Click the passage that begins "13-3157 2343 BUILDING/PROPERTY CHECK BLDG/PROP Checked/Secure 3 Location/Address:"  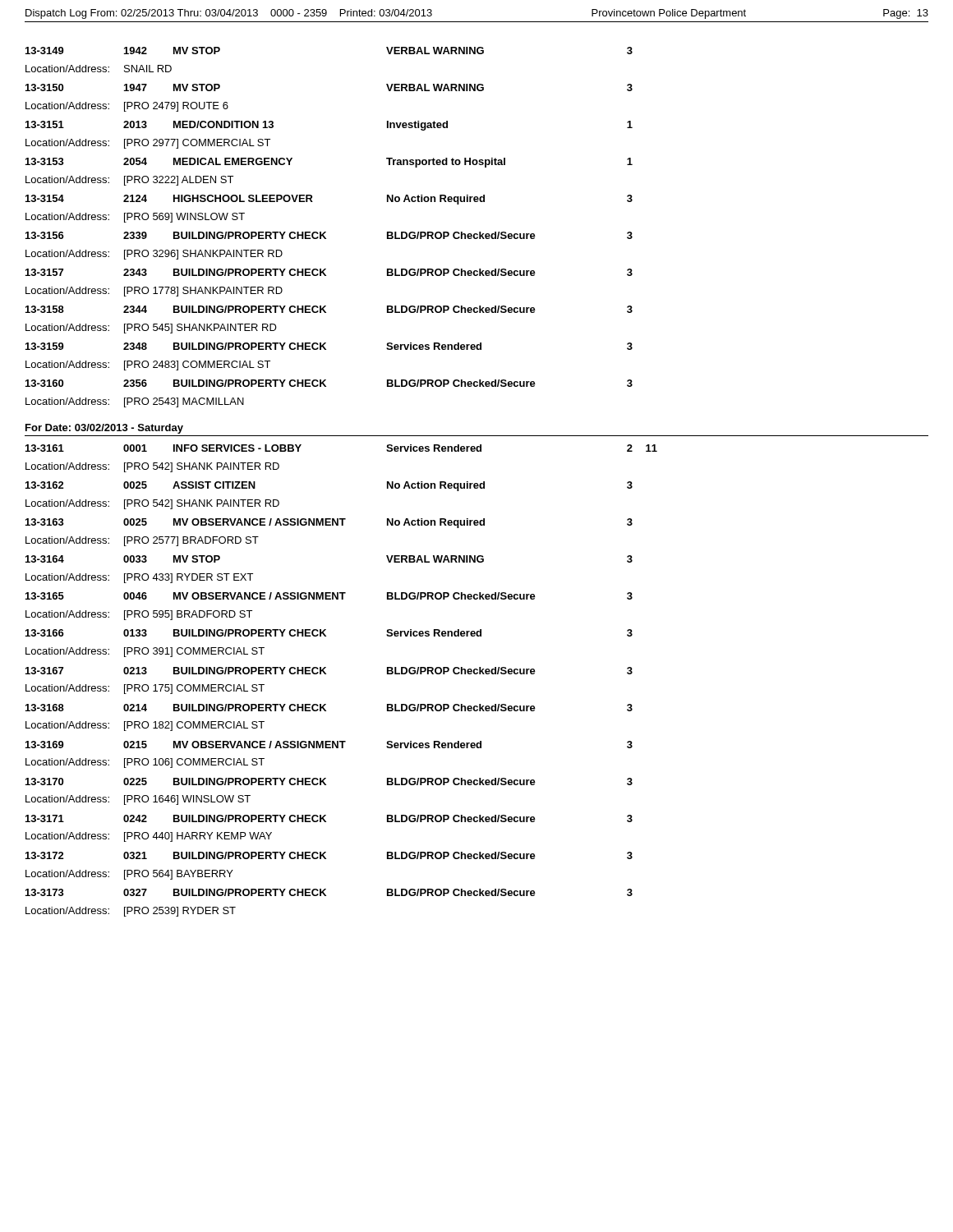(476, 281)
